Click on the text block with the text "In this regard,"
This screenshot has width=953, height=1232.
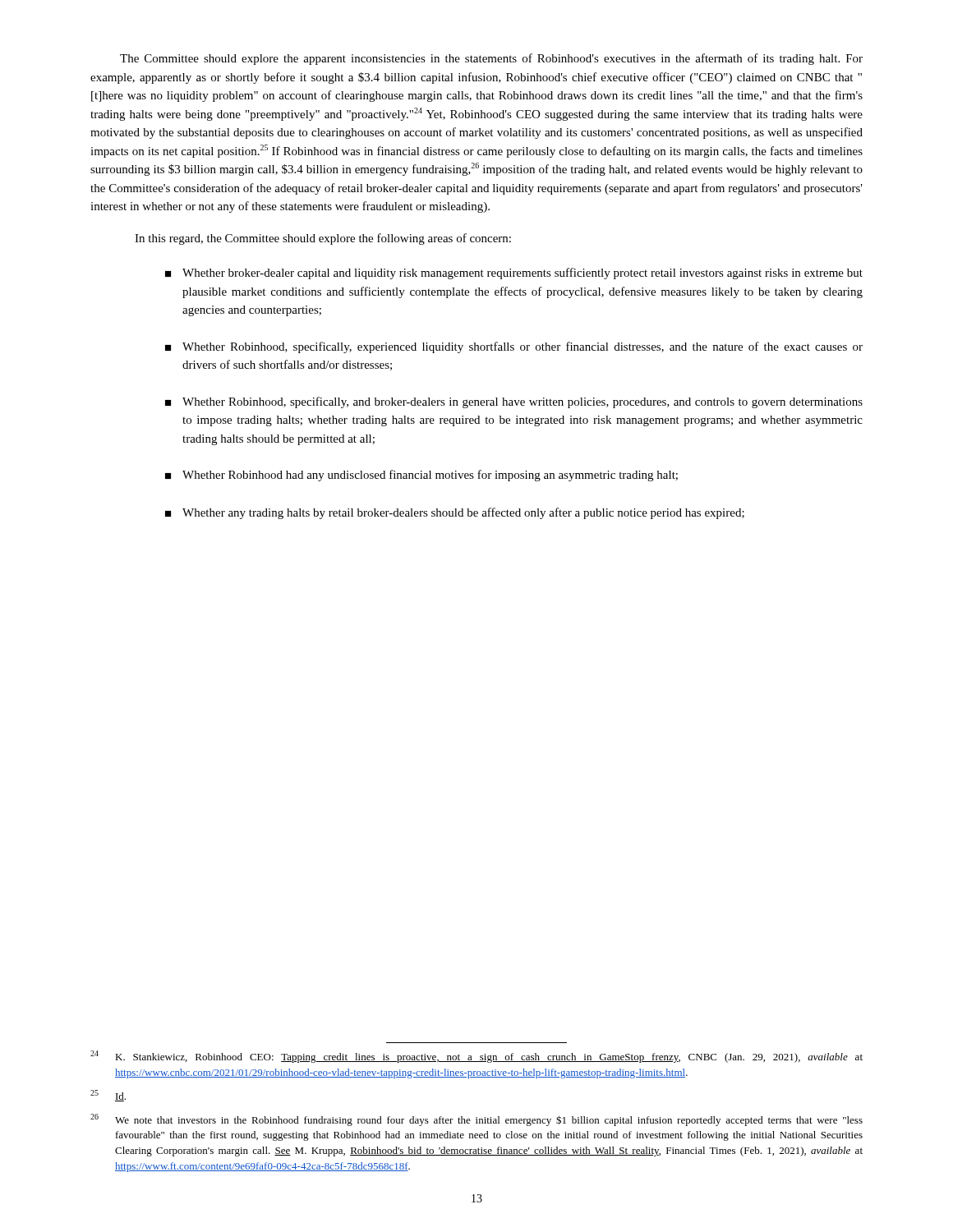pos(323,238)
